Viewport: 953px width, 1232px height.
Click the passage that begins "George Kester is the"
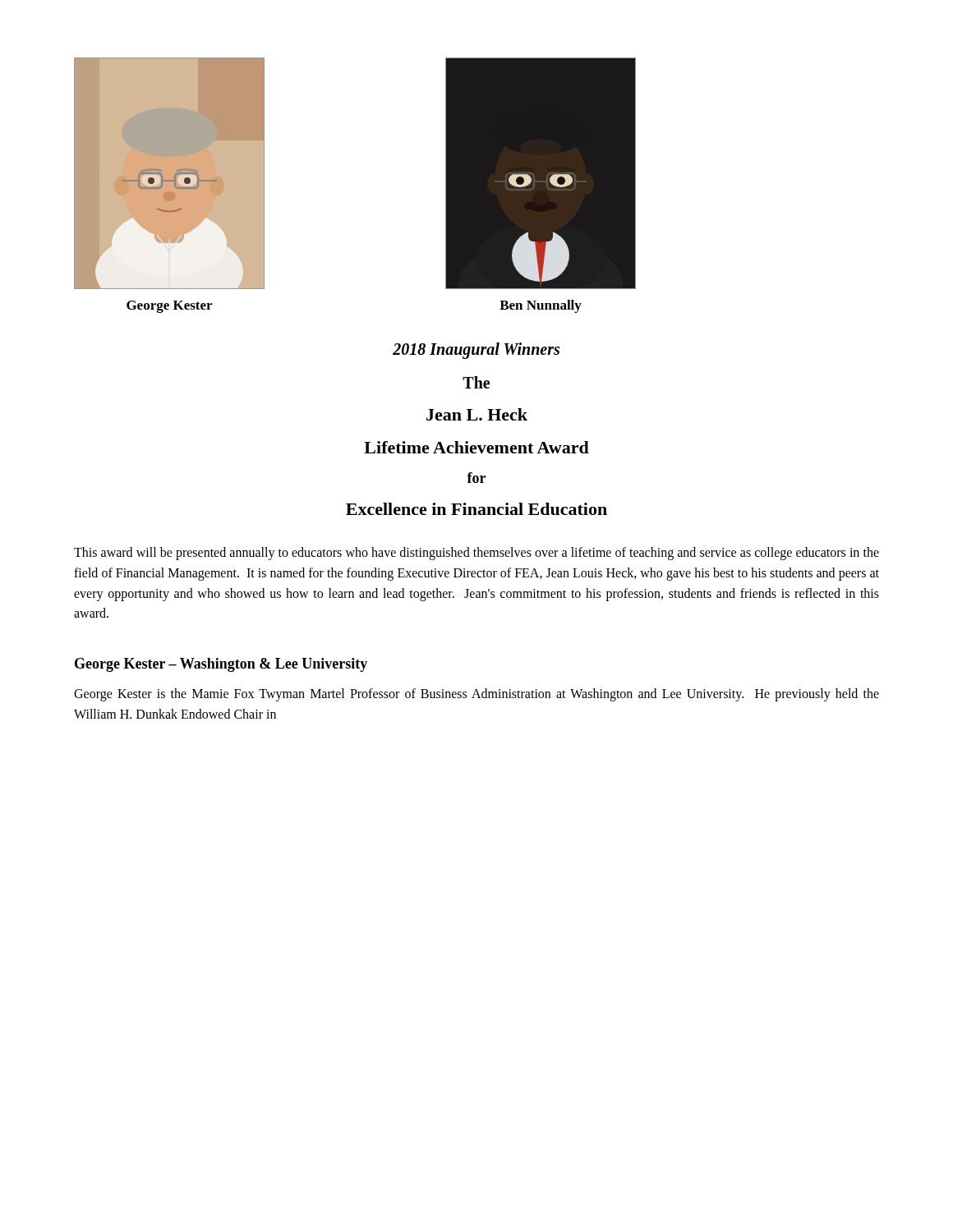click(476, 704)
